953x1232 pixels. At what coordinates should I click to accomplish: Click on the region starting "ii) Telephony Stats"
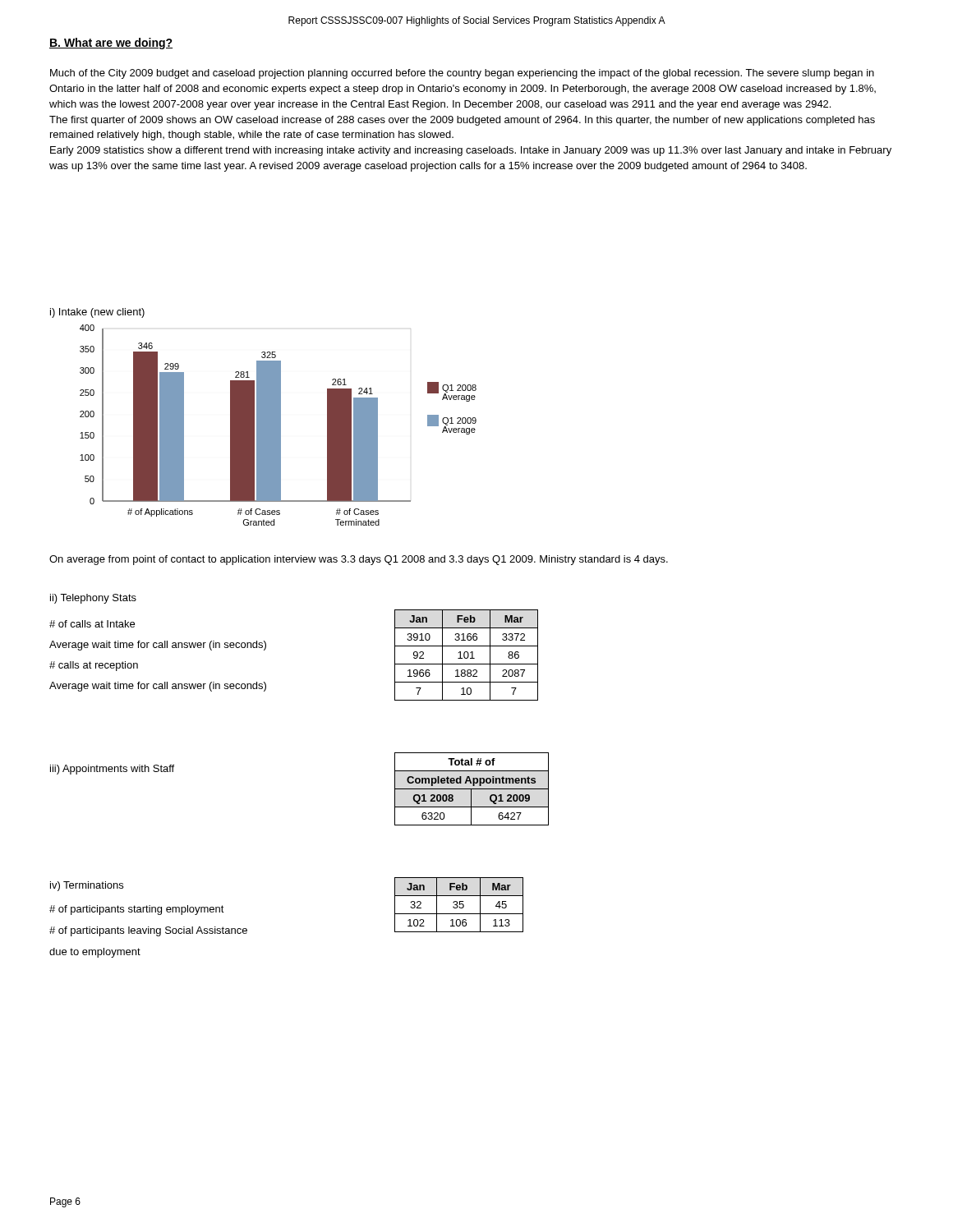click(x=93, y=598)
